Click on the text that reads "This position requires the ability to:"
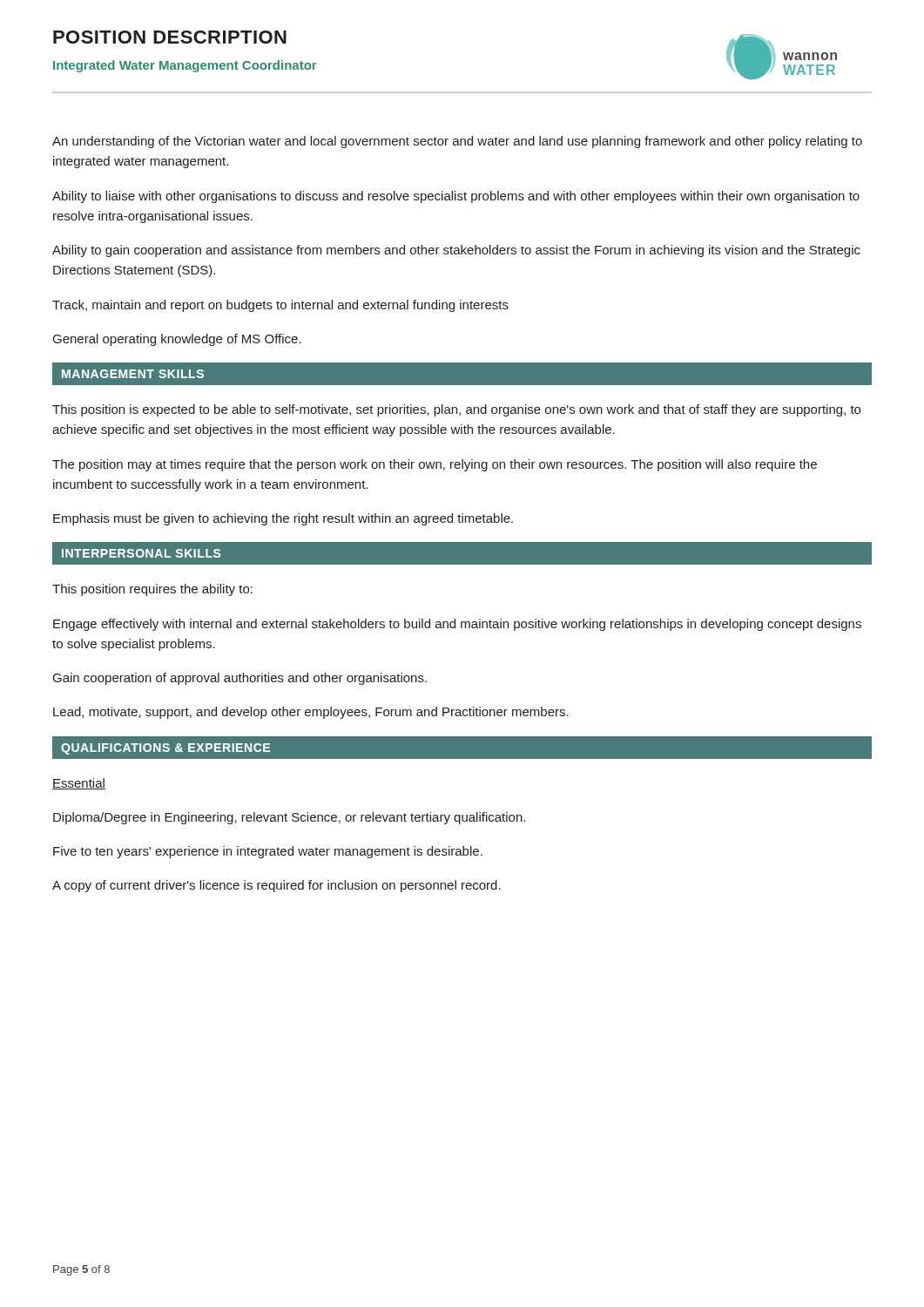The image size is (924, 1307). [x=153, y=589]
